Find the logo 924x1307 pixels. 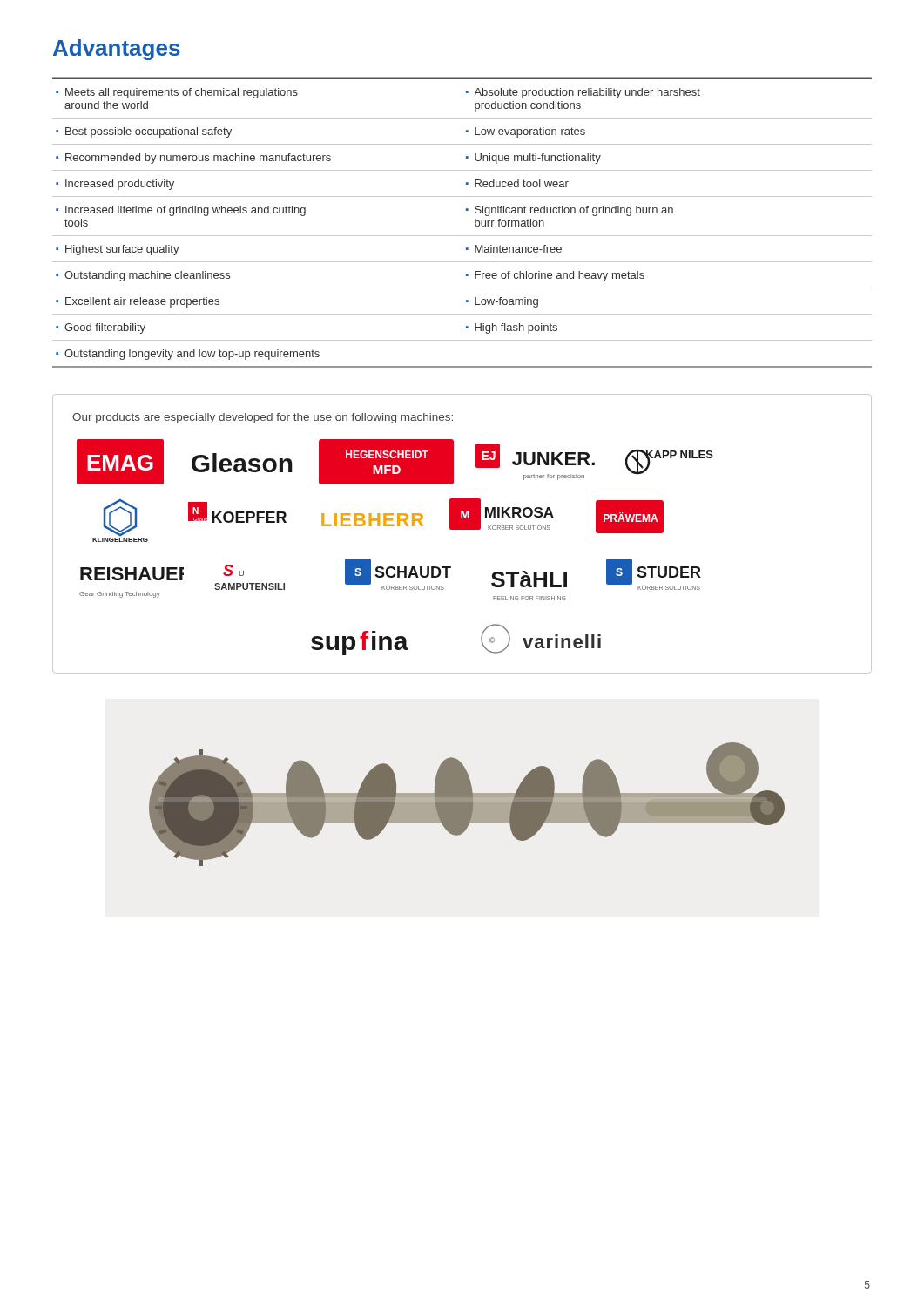[462, 533]
